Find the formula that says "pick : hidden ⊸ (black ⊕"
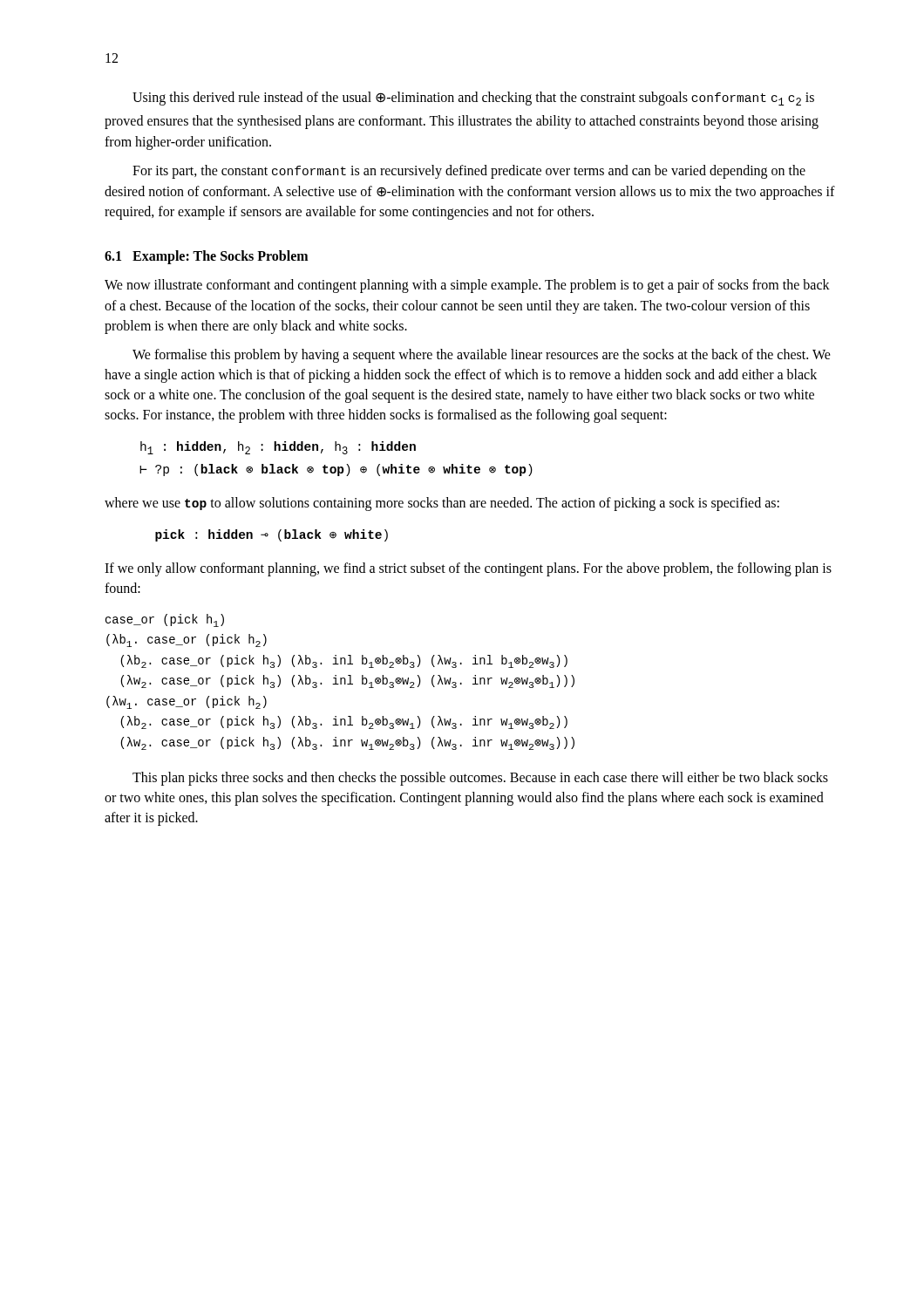924x1308 pixels. 265,535
